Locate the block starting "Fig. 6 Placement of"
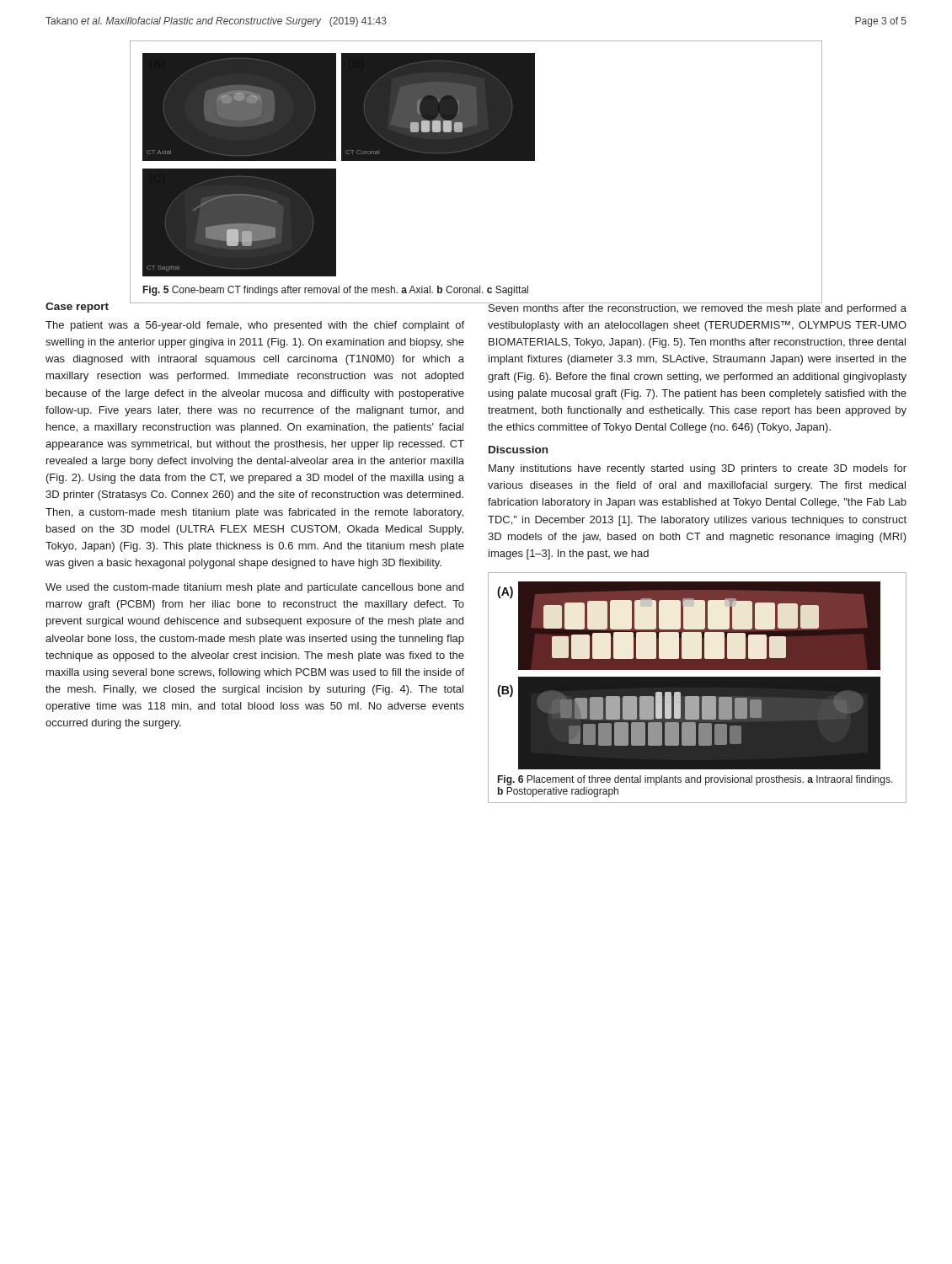952x1264 pixels. (x=695, y=785)
